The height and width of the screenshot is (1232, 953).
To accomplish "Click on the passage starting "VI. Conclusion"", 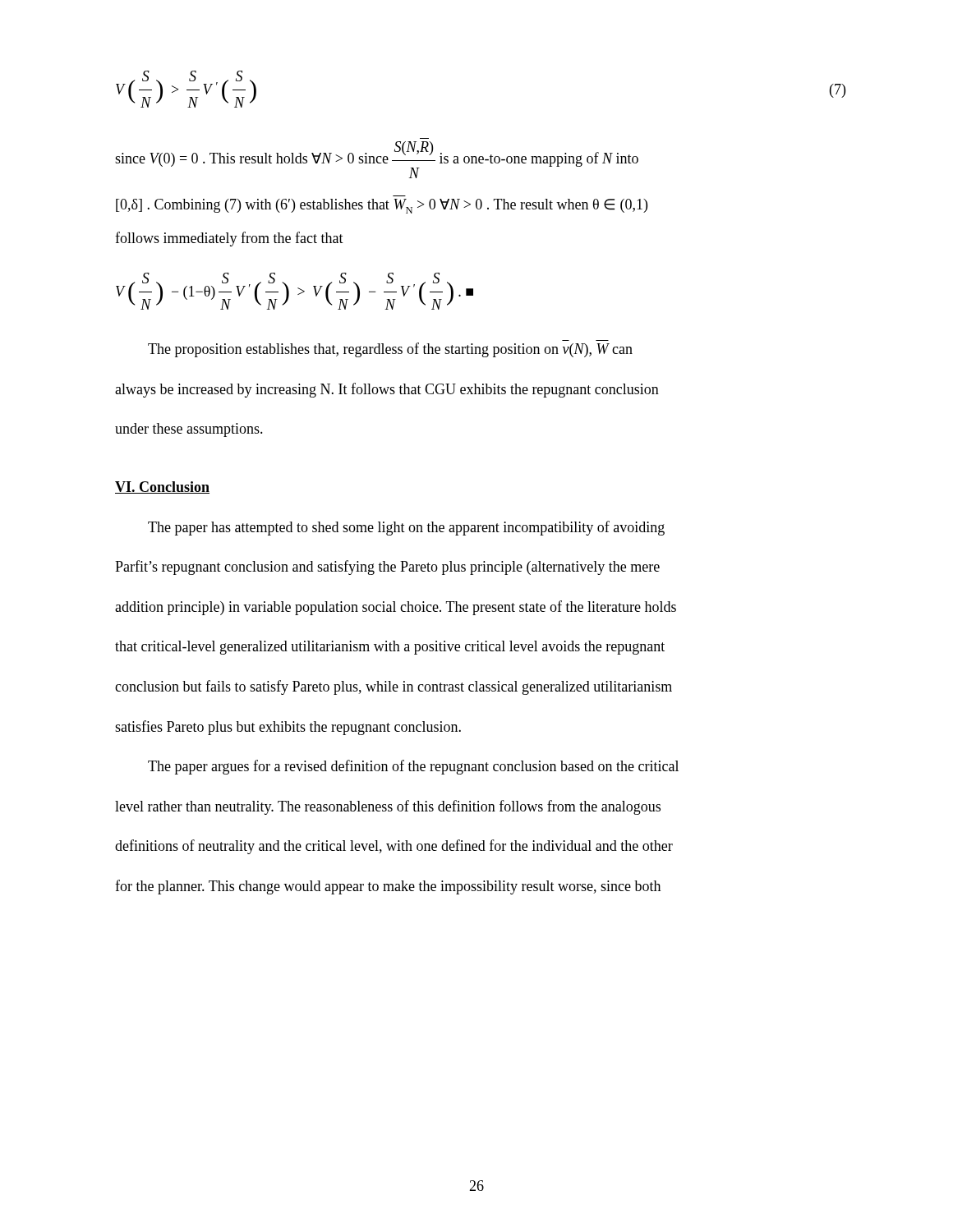I will pyautogui.click(x=162, y=487).
